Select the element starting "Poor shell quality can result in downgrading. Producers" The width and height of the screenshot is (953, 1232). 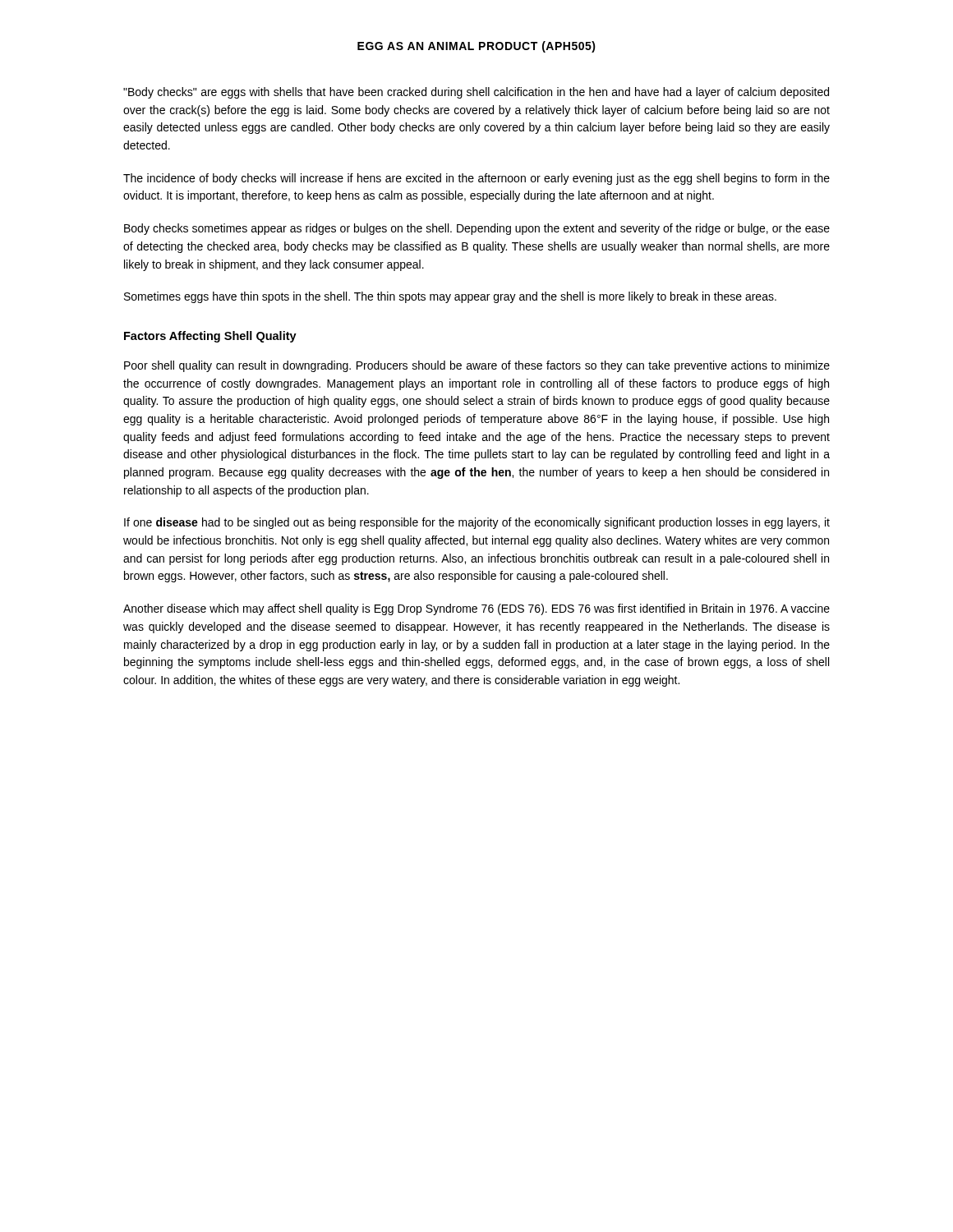(x=476, y=428)
